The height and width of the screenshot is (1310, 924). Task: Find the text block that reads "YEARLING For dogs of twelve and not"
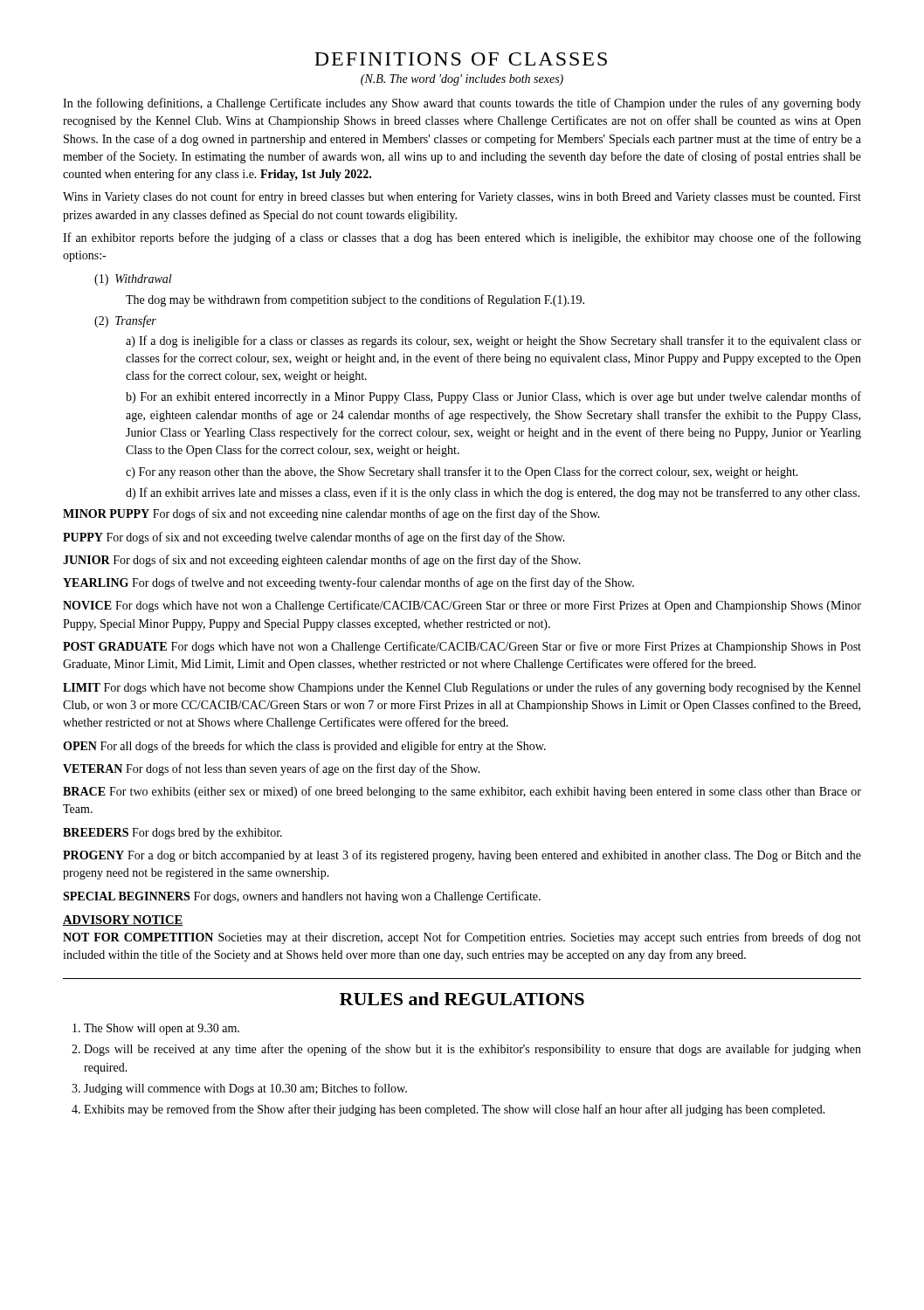pos(462,584)
